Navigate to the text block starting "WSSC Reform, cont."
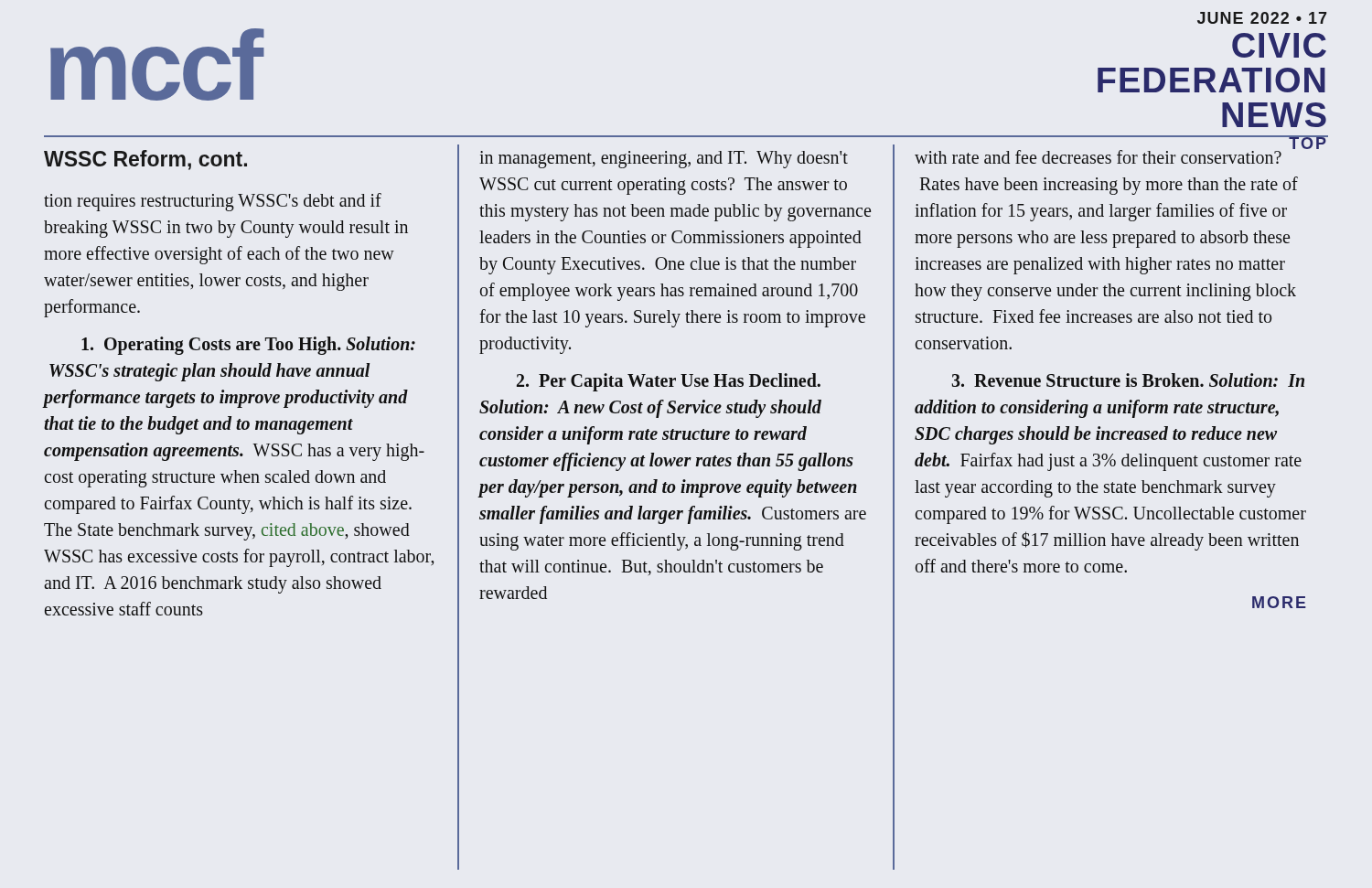 coord(146,159)
